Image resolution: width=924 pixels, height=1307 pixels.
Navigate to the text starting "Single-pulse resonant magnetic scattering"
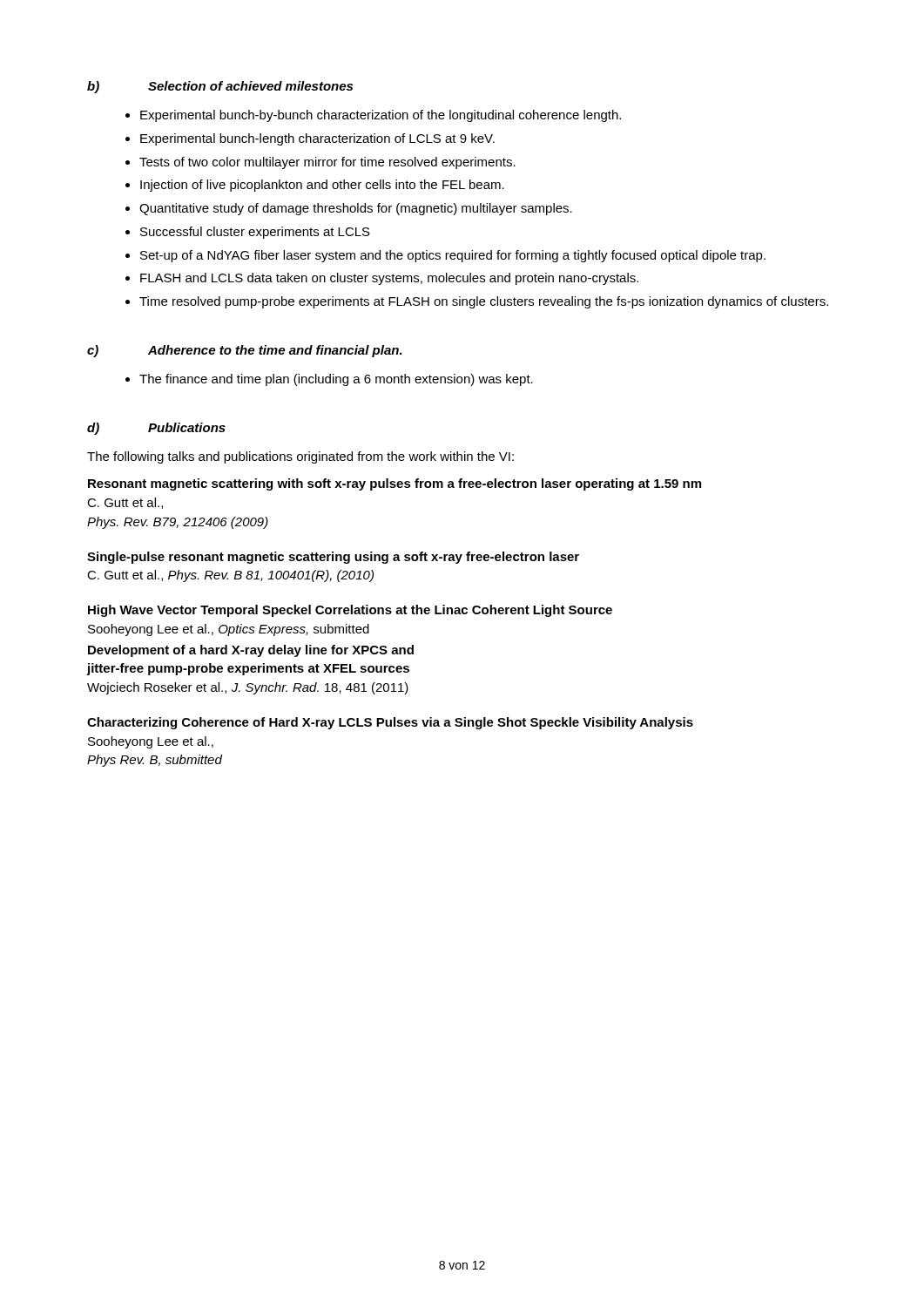point(333,565)
